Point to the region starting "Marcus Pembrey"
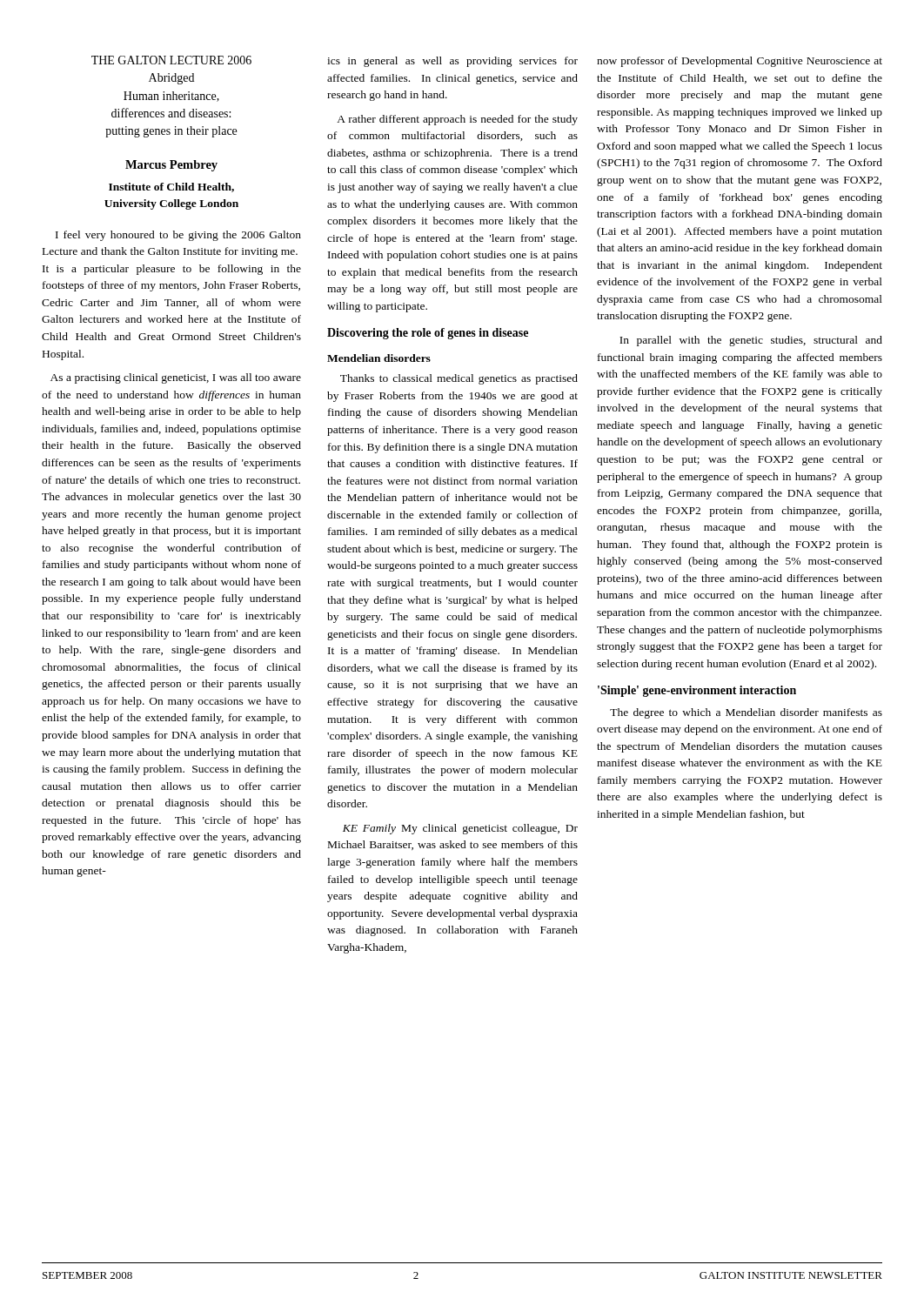Viewport: 924px width, 1305px height. click(x=171, y=165)
